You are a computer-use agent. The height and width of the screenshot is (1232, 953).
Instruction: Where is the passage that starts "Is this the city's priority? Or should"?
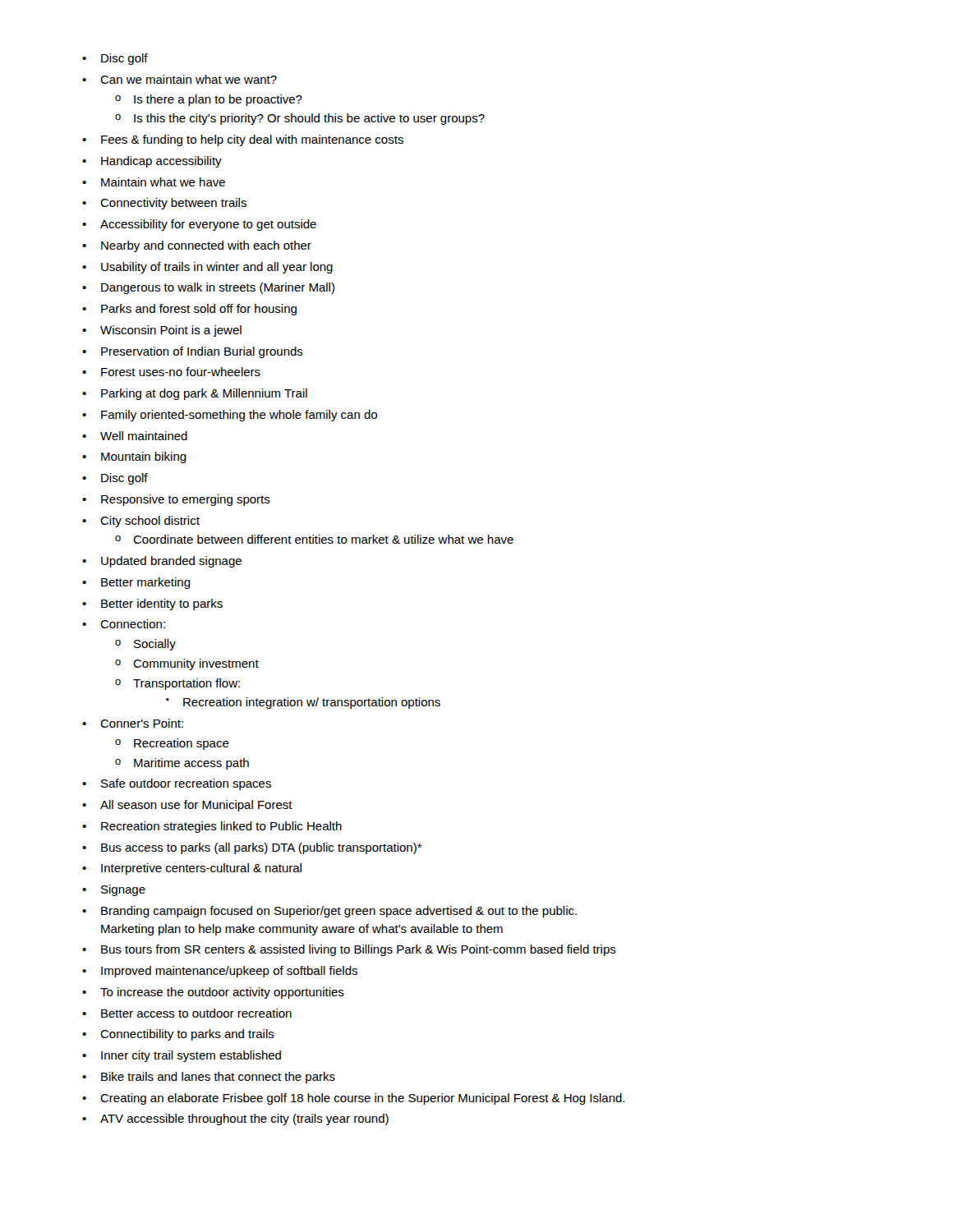tap(309, 118)
